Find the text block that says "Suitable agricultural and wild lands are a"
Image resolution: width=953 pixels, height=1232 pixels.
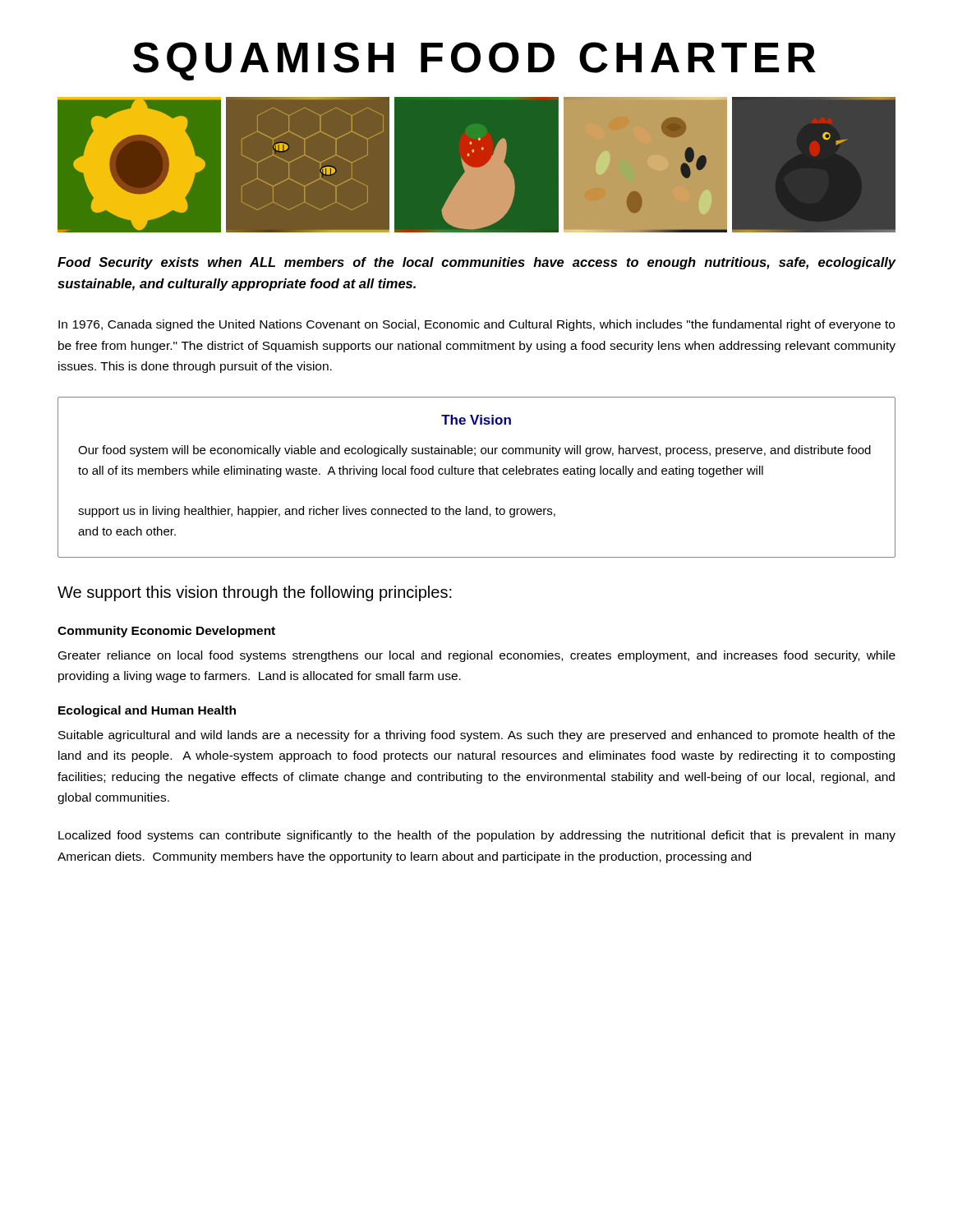click(x=476, y=766)
